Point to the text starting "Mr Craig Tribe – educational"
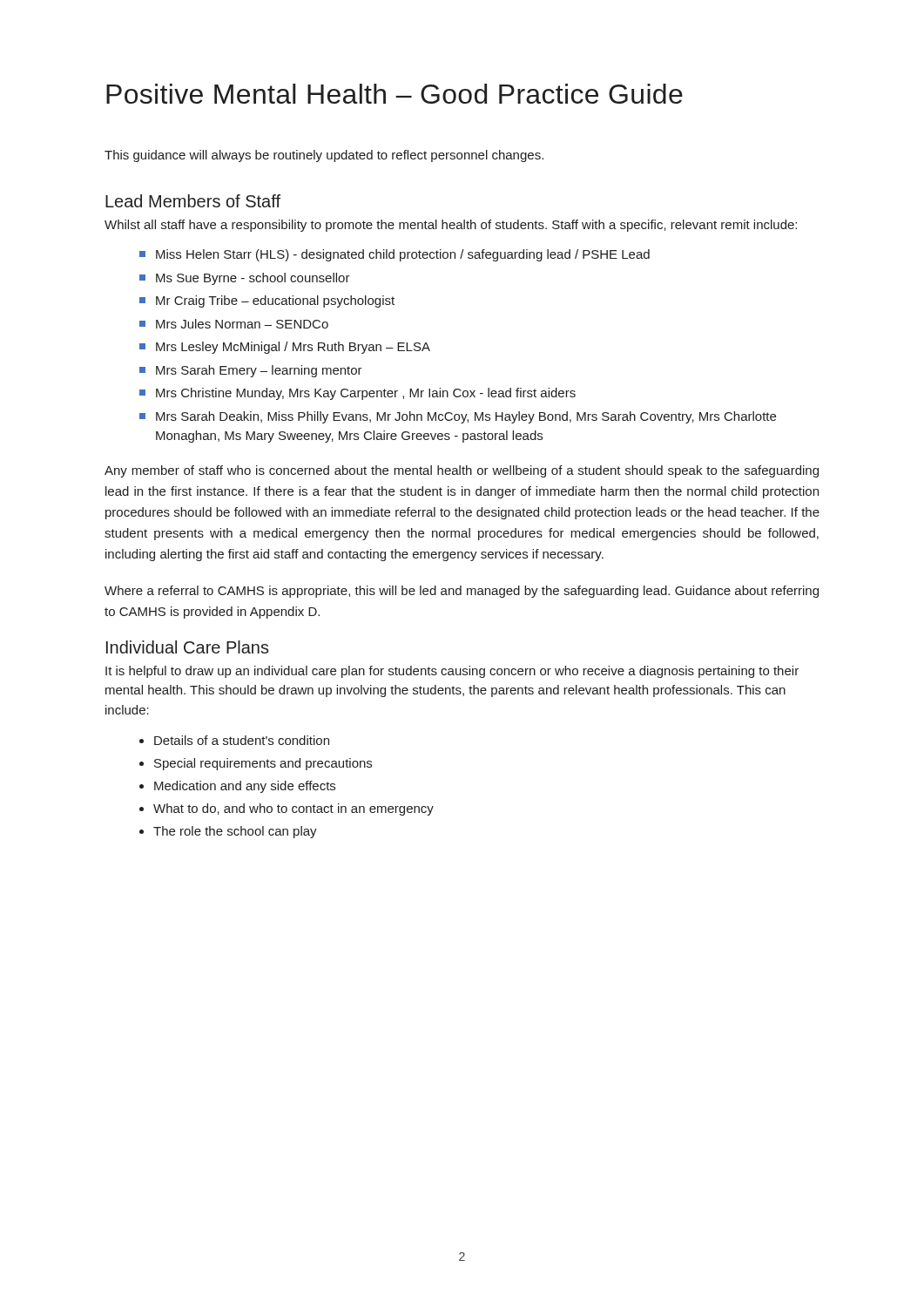 275,300
